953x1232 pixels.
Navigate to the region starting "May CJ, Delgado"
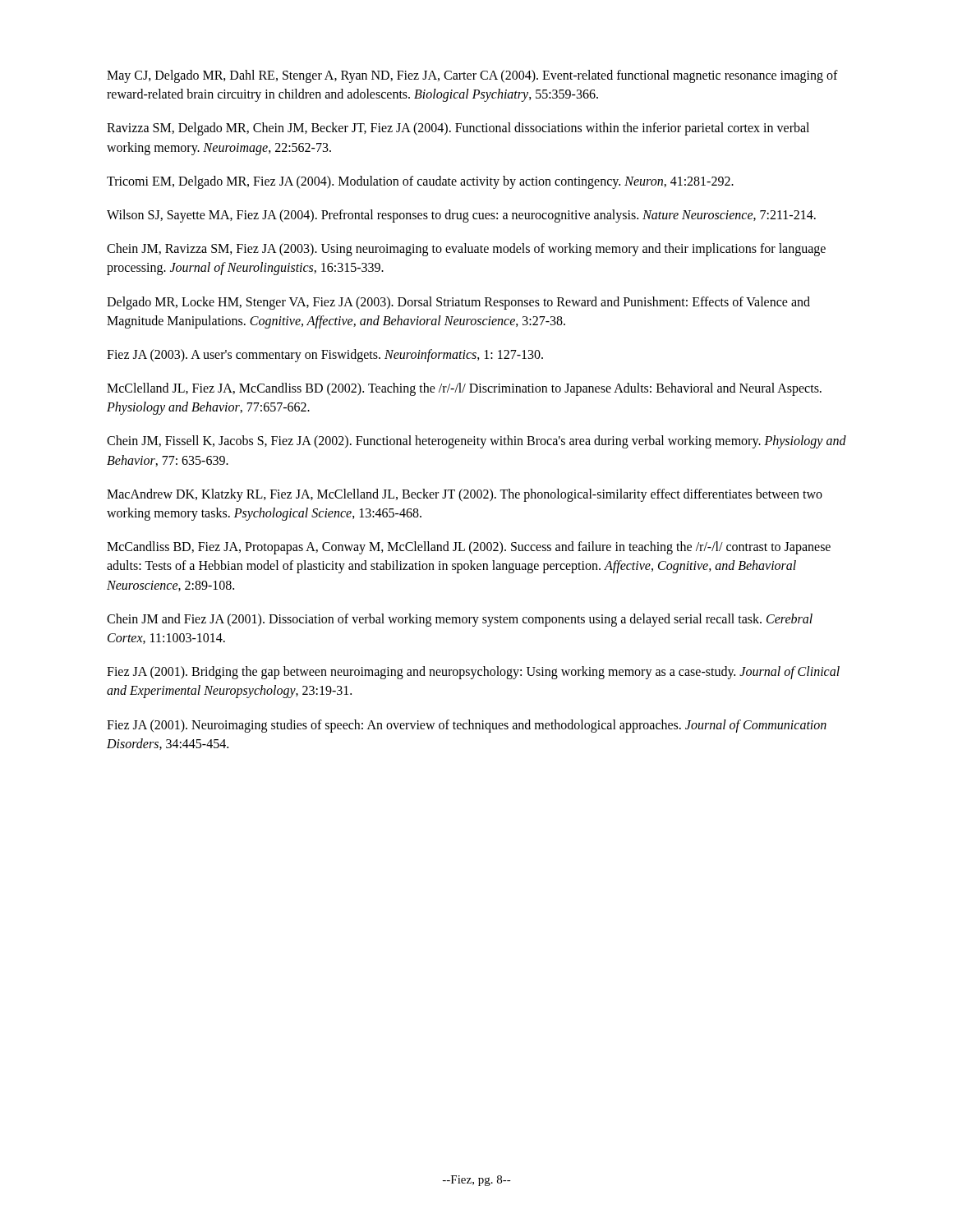click(472, 85)
